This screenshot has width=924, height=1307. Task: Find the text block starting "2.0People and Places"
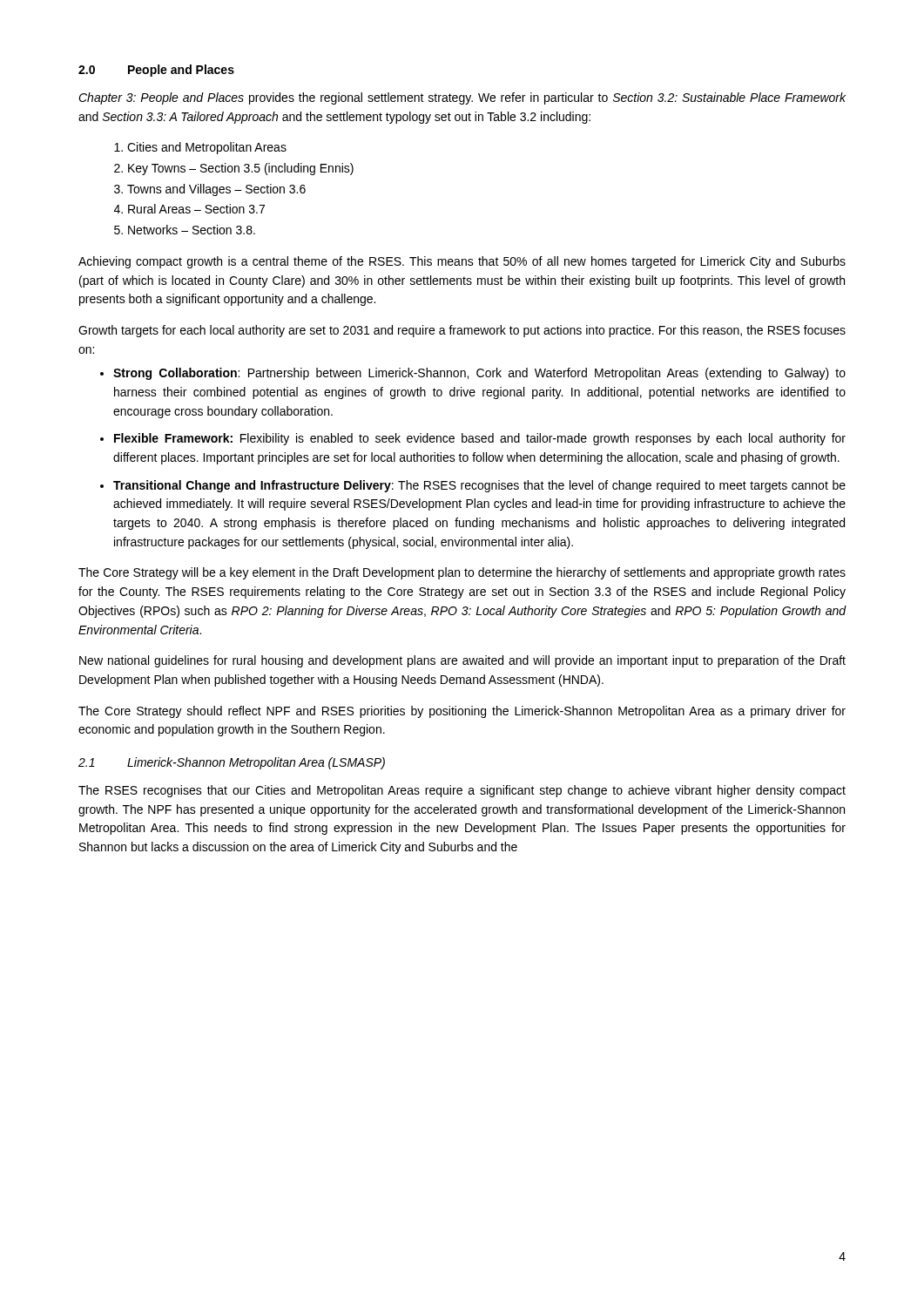point(156,70)
